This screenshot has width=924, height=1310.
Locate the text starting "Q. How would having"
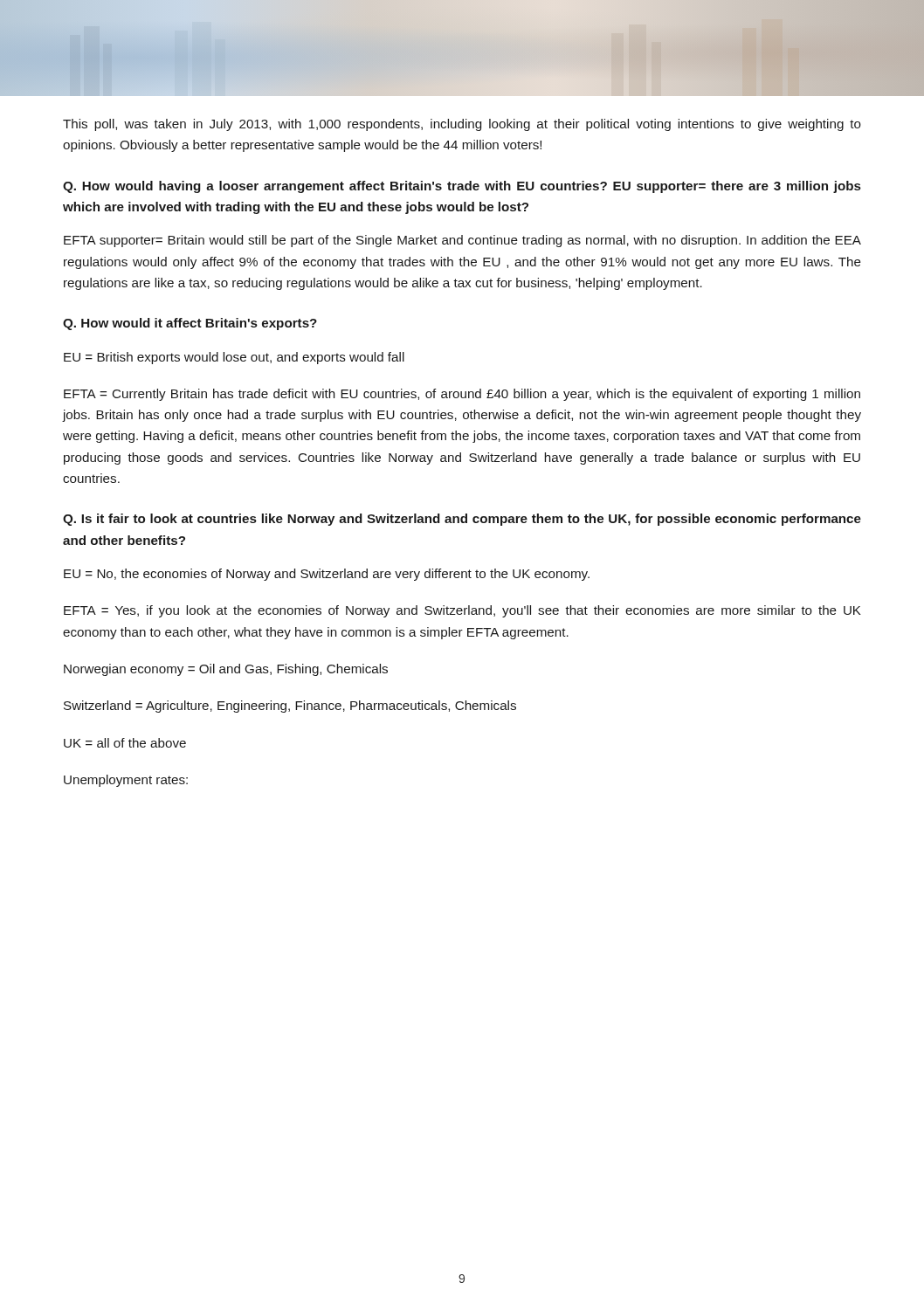pyautogui.click(x=462, y=196)
